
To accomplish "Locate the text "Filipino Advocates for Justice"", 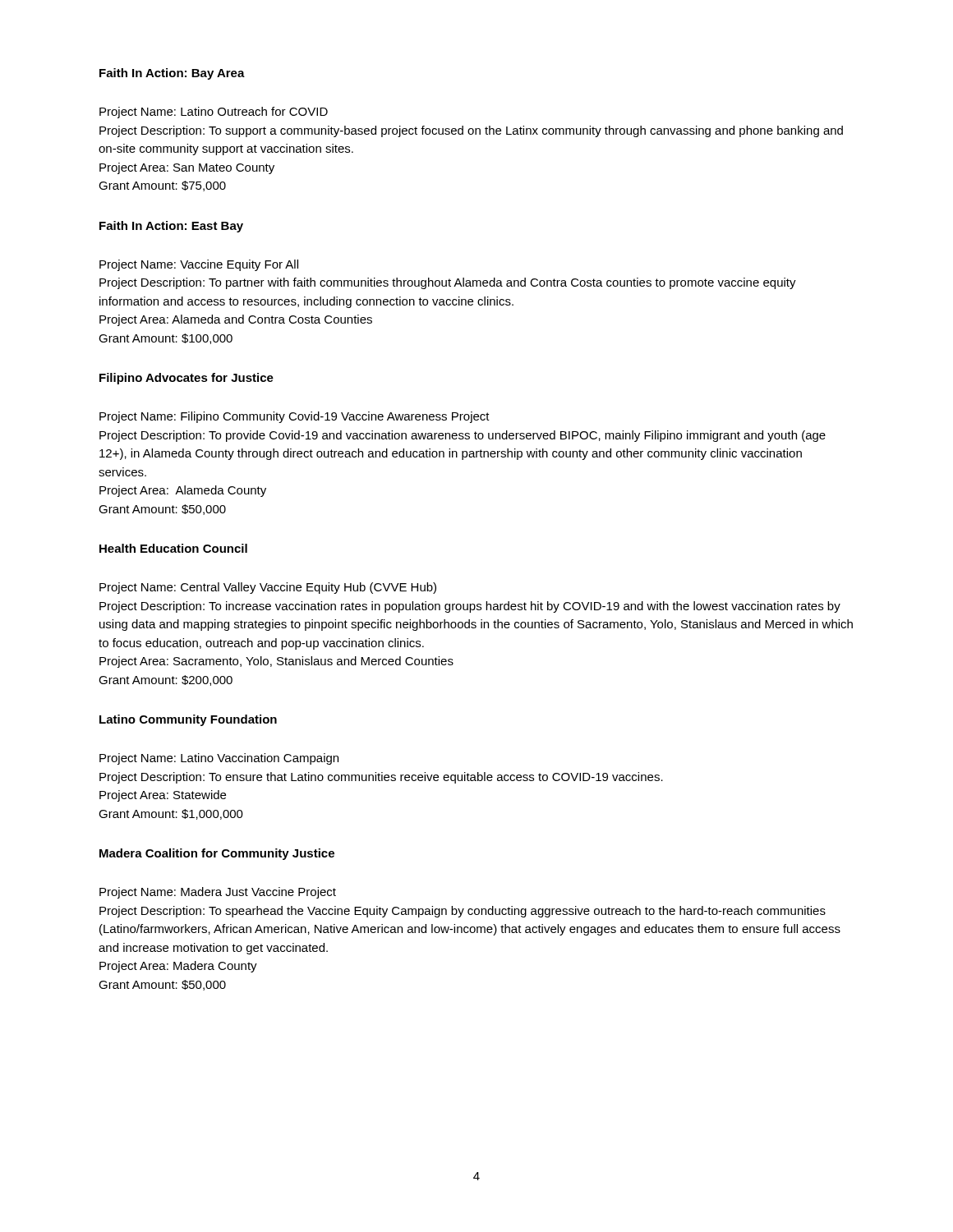I will point(186,379).
